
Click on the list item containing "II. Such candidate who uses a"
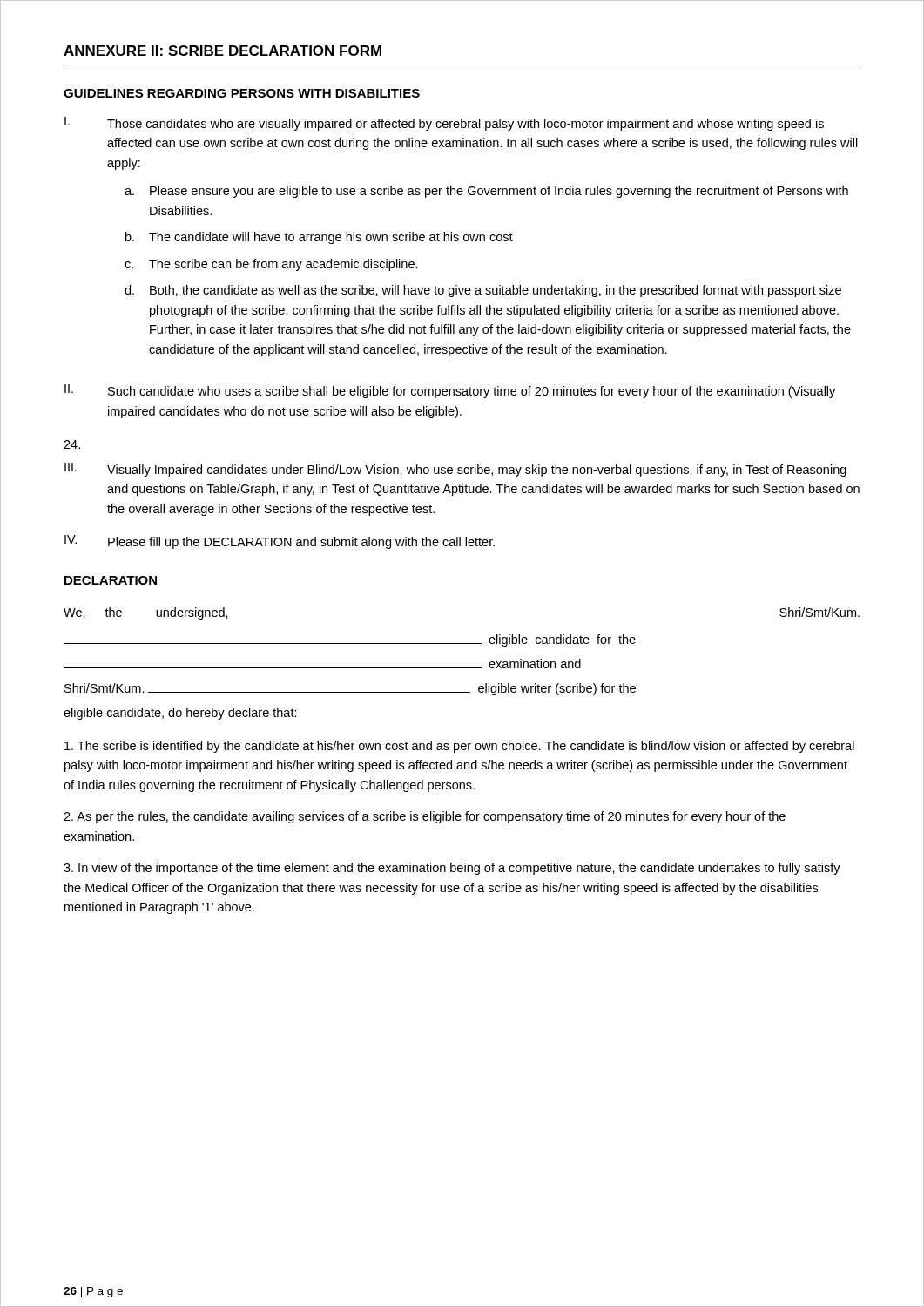pos(462,401)
